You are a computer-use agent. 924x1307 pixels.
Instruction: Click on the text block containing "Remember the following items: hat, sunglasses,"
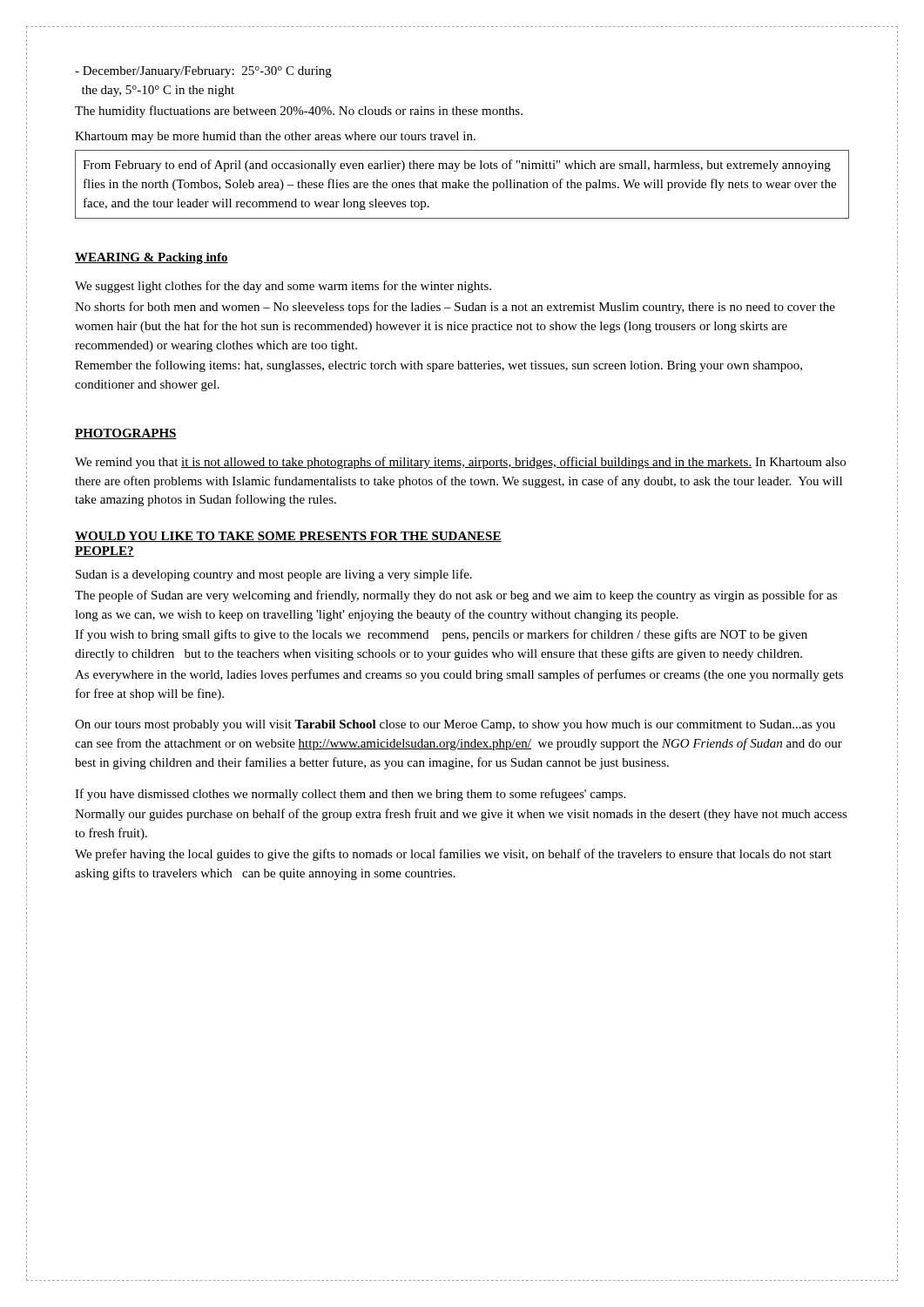tap(439, 375)
